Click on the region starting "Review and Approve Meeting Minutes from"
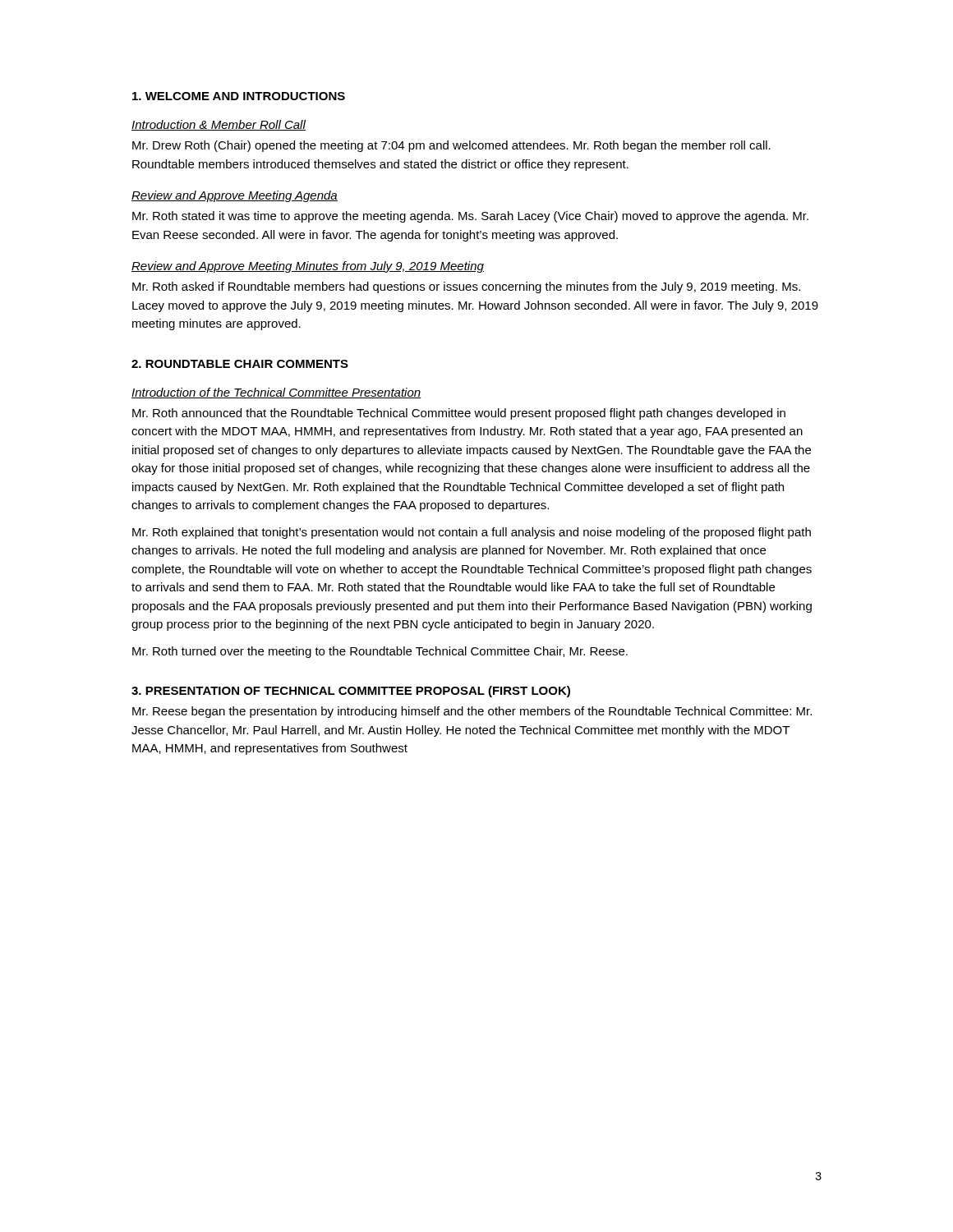Screen dimensions: 1232x953 (x=308, y=266)
